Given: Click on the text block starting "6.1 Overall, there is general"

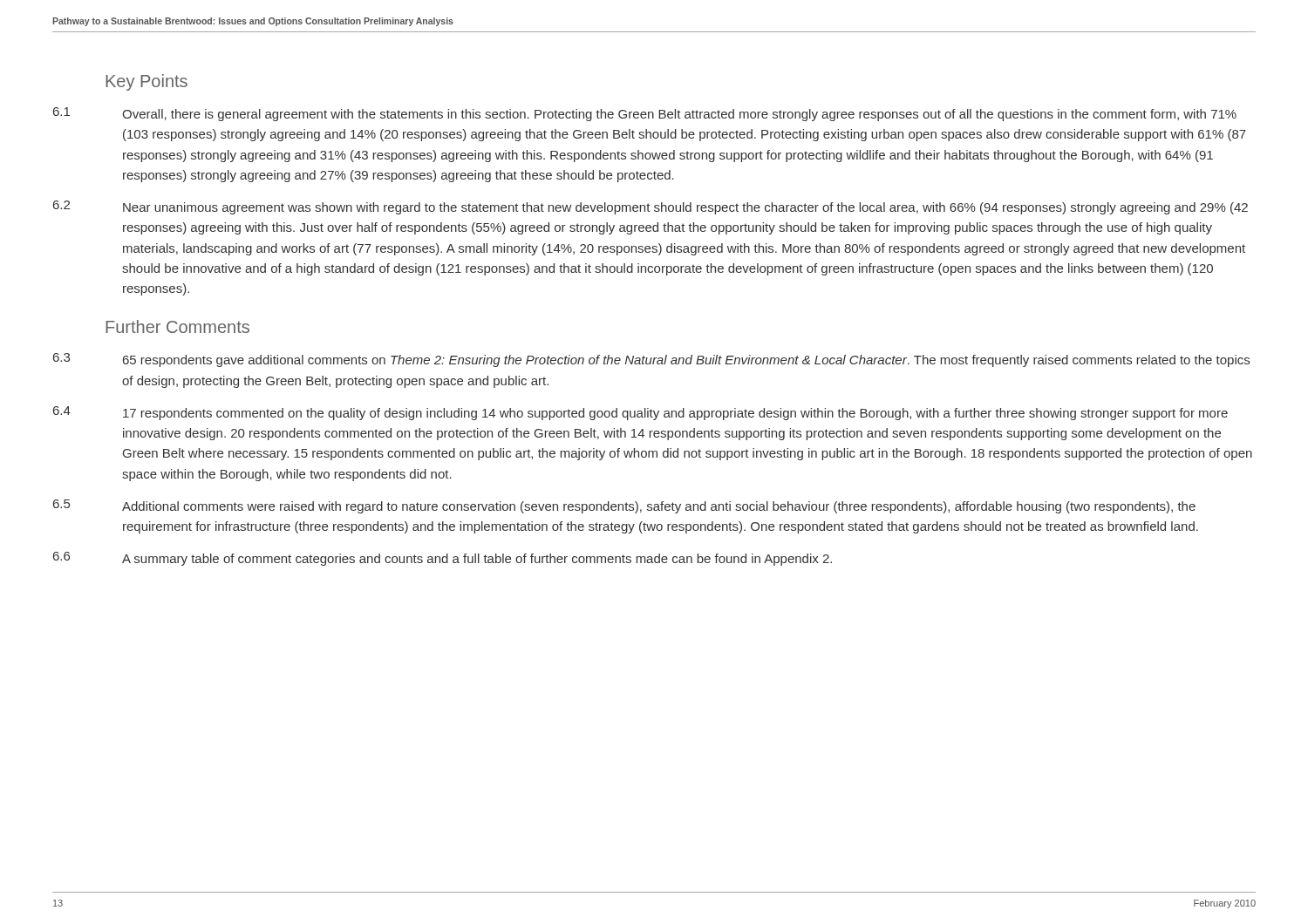Looking at the screenshot, I should point(654,144).
